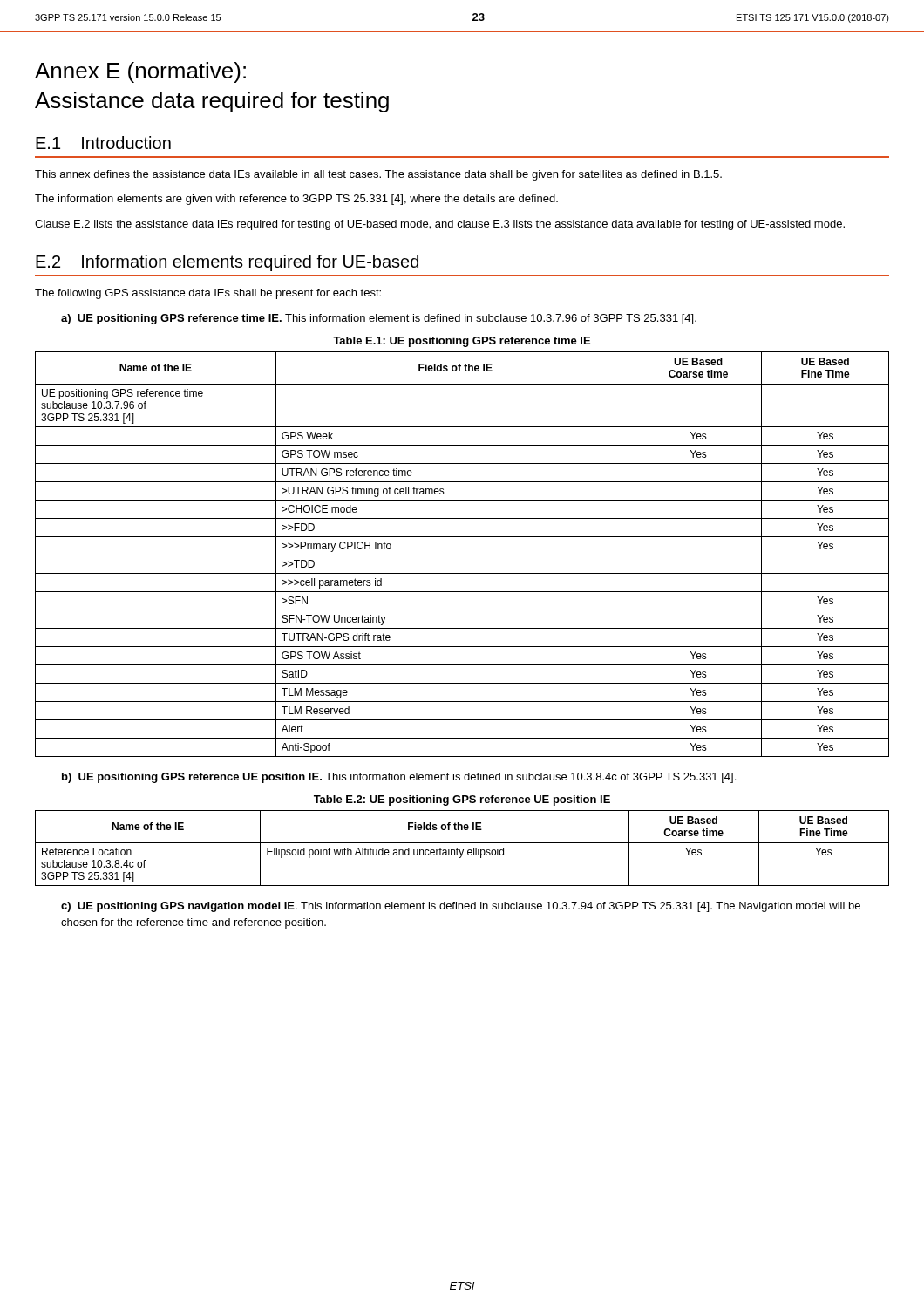
Task: Select the section header that reads "E.2 Information elements required for UE-based"
Action: [x=227, y=263]
